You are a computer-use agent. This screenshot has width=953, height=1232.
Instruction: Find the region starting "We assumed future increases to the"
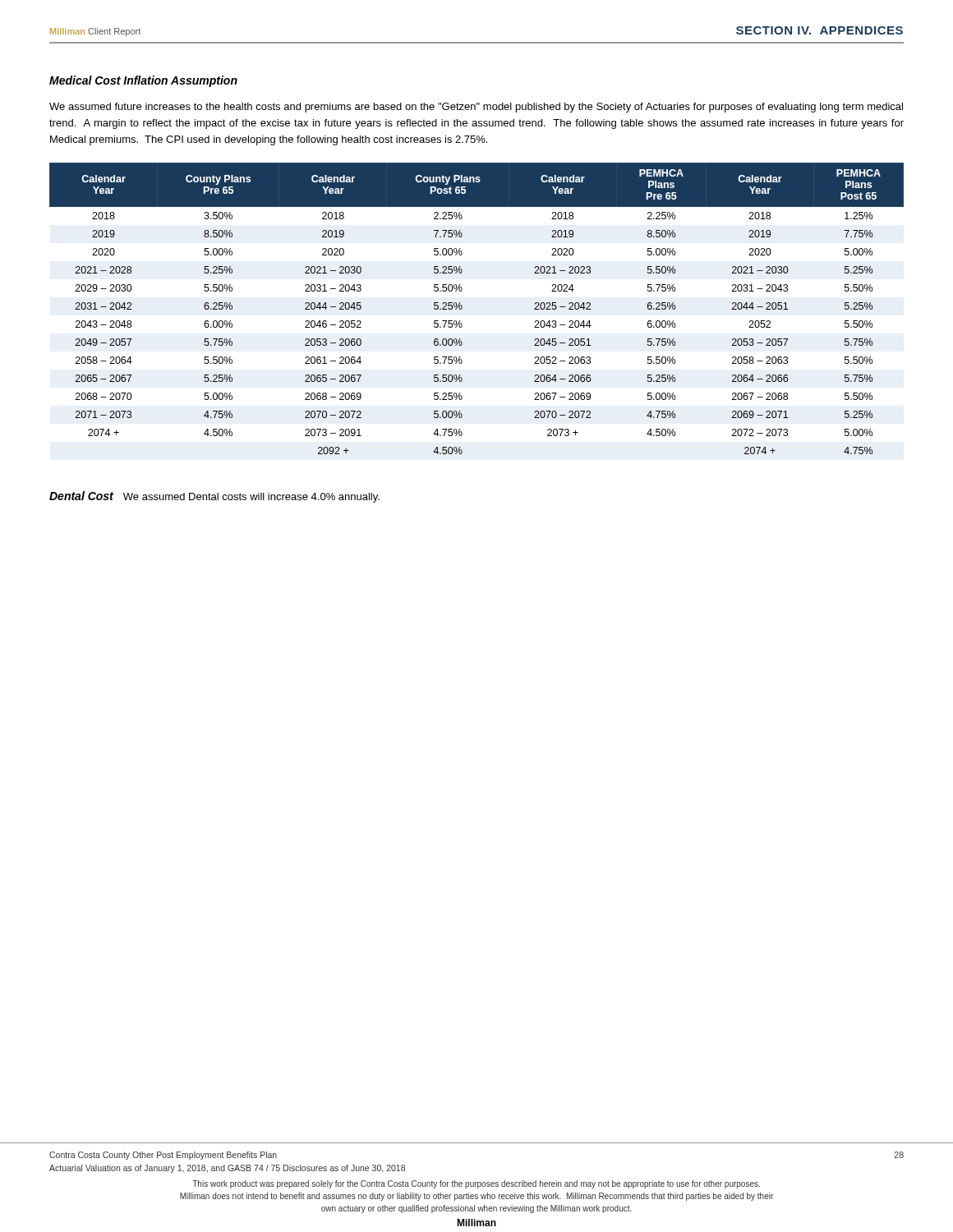click(x=476, y=123)
